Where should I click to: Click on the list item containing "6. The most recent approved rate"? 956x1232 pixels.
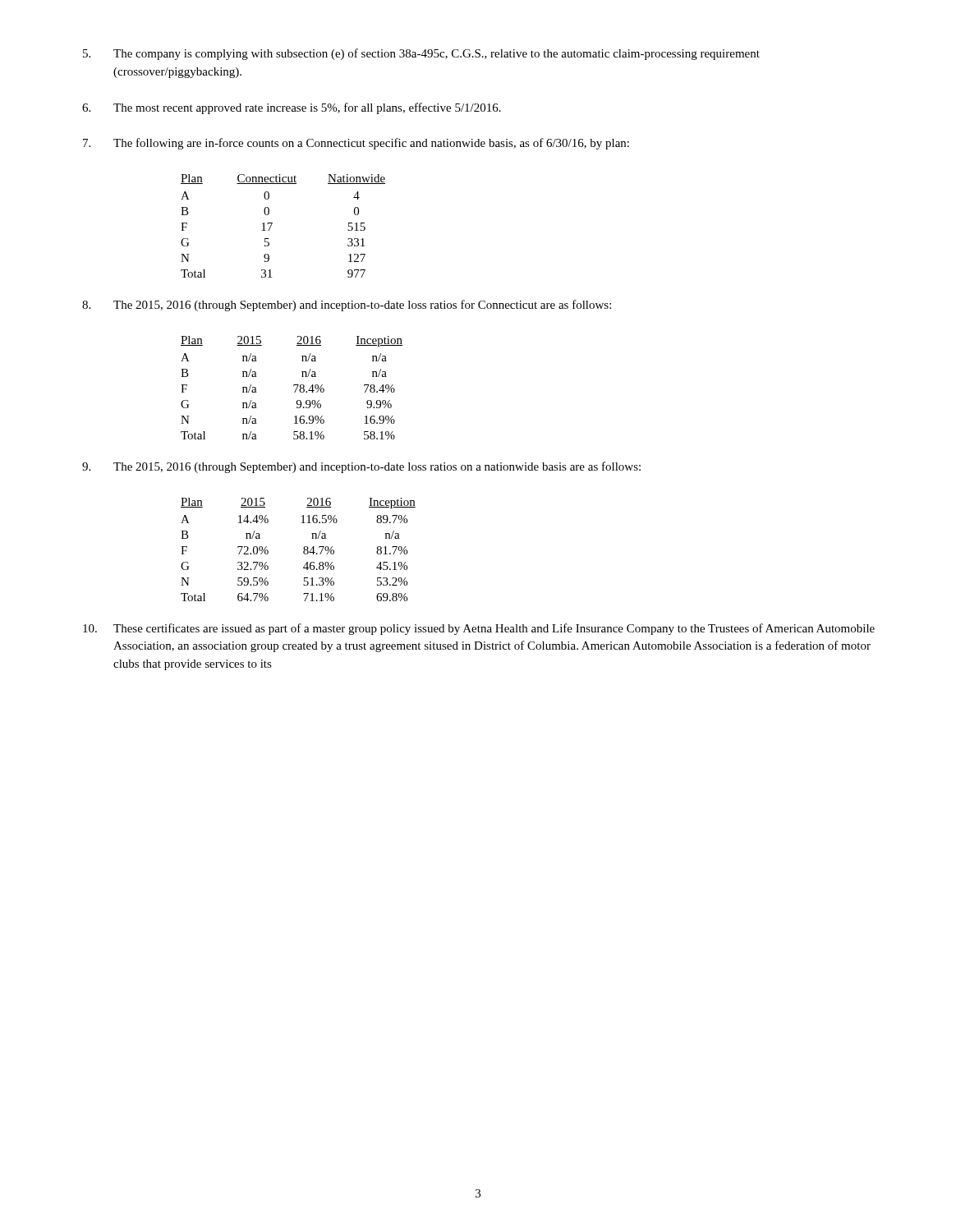pyautogui.click(x=486, y=108)
